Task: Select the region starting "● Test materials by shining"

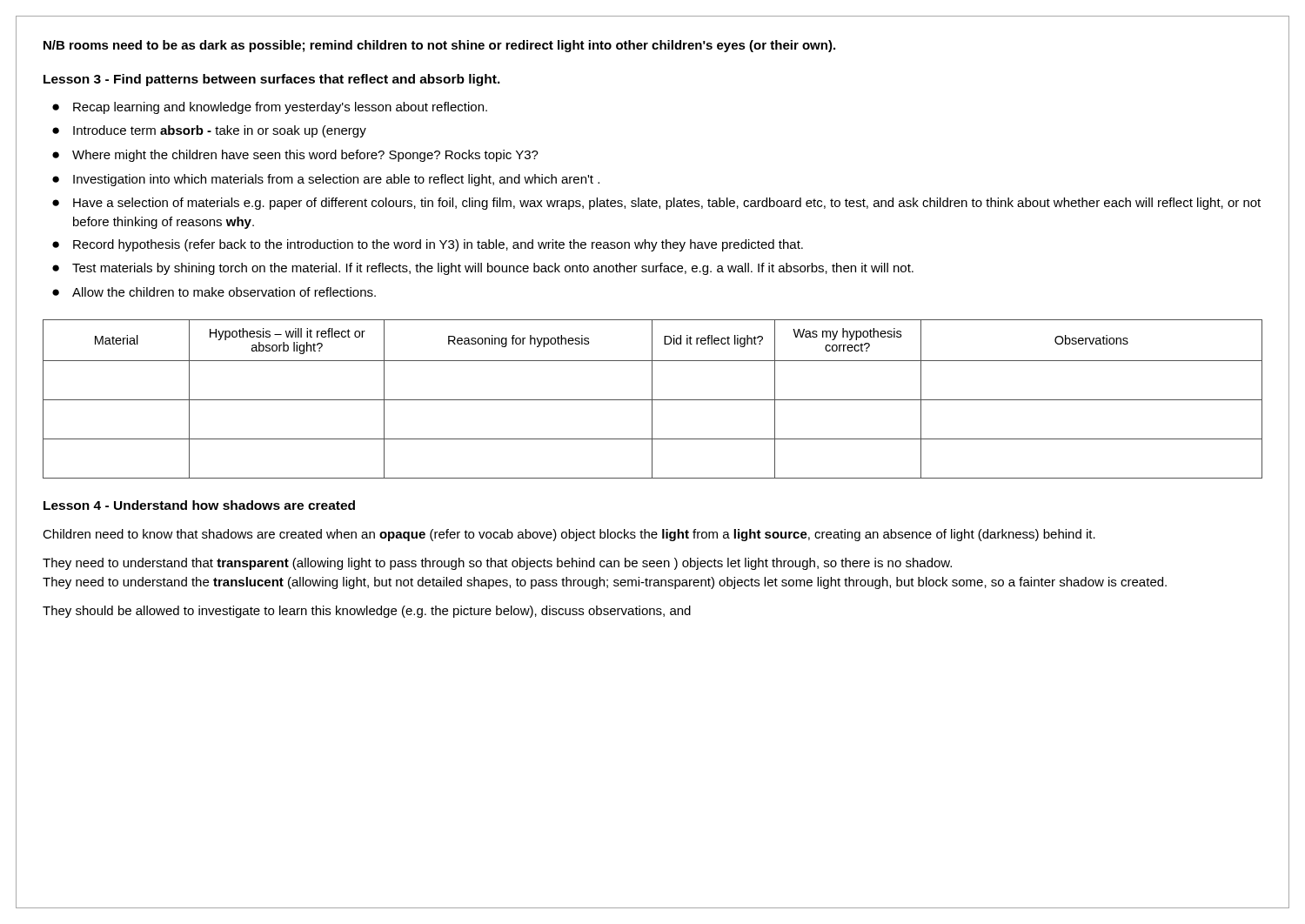Action: 657,269
